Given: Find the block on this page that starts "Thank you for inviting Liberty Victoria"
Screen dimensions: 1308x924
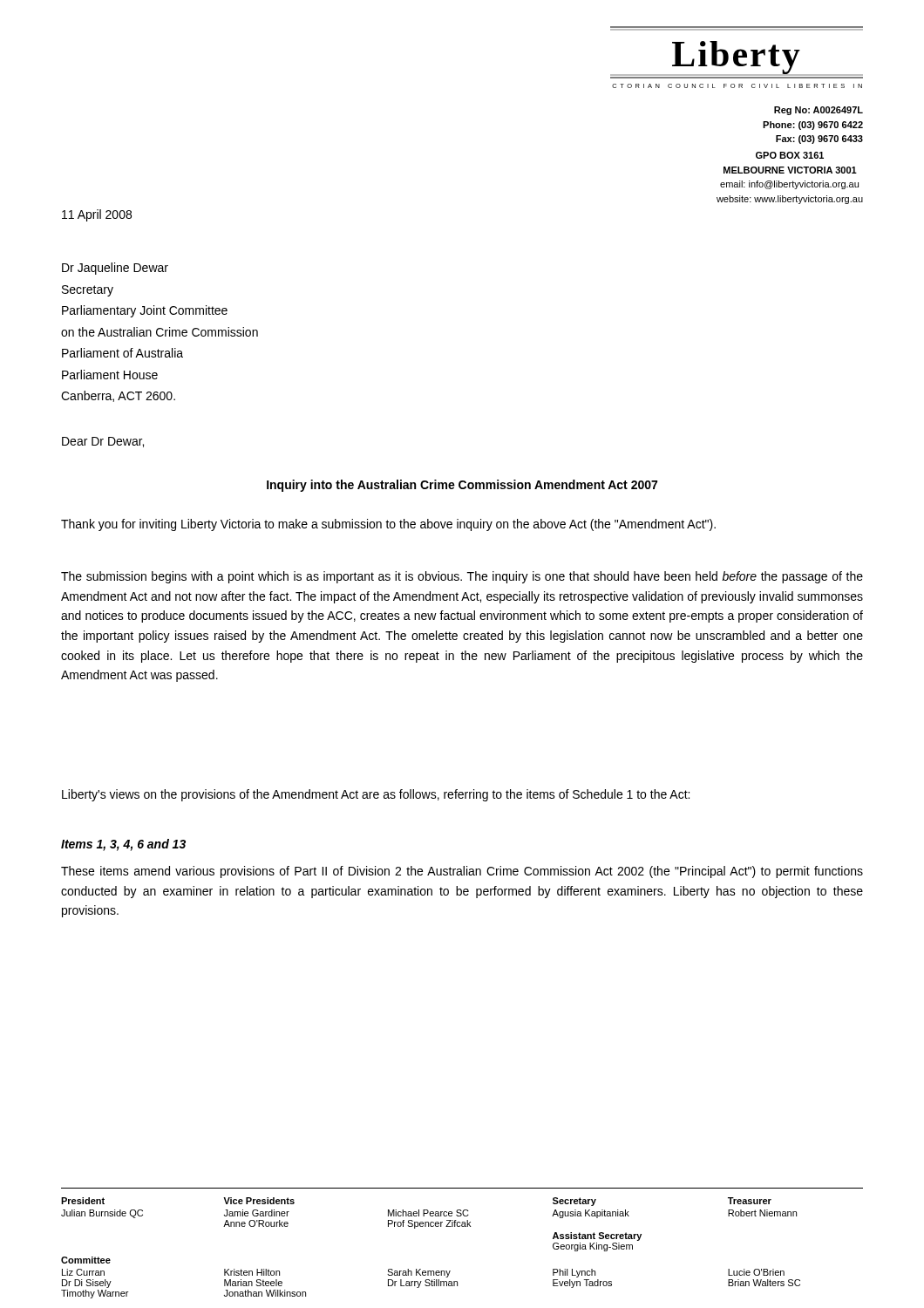Looking at the screenshot, I should (389, 524).
